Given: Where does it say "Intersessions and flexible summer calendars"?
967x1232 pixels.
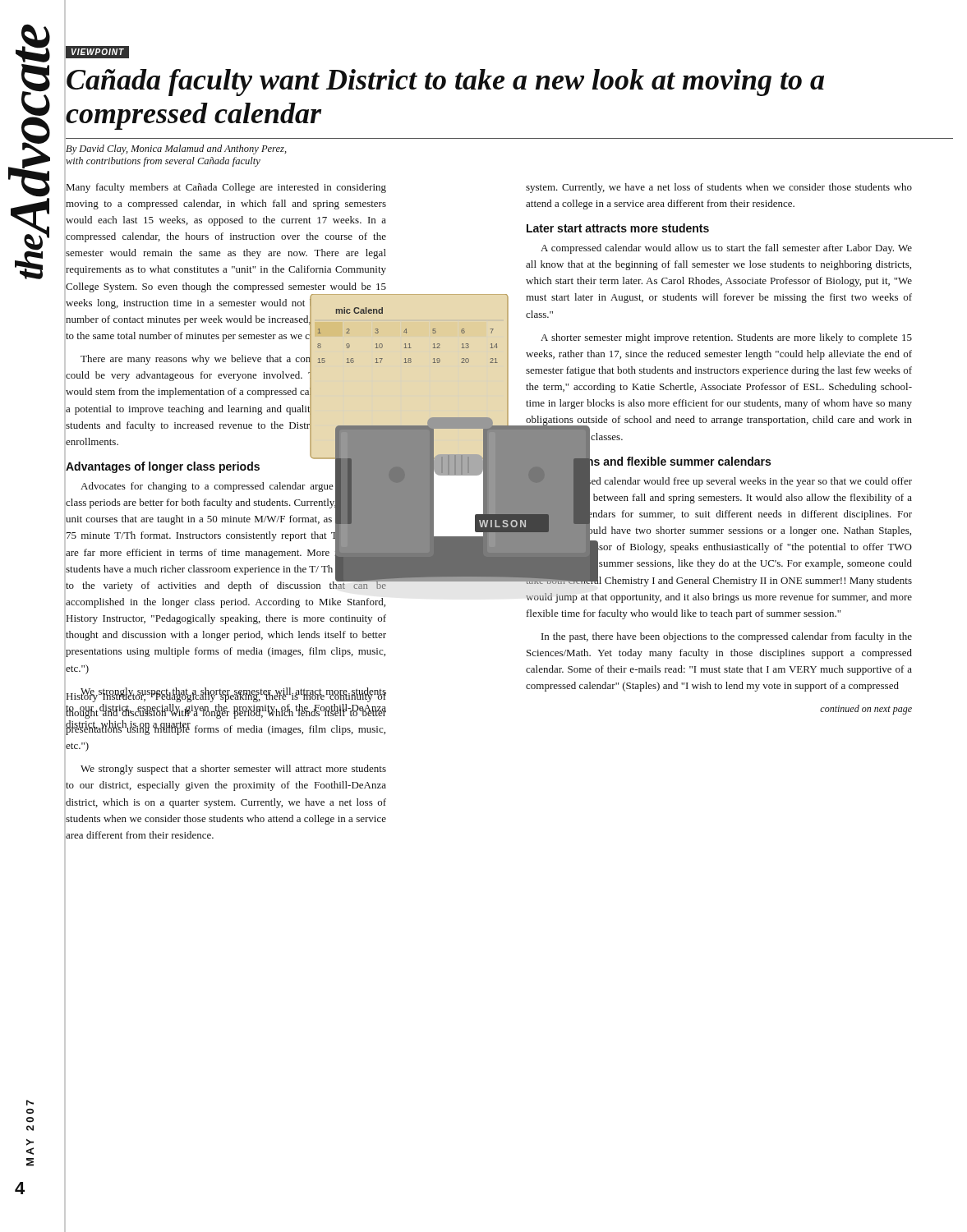Looking at the screenshot, I should tap(649, 461).
